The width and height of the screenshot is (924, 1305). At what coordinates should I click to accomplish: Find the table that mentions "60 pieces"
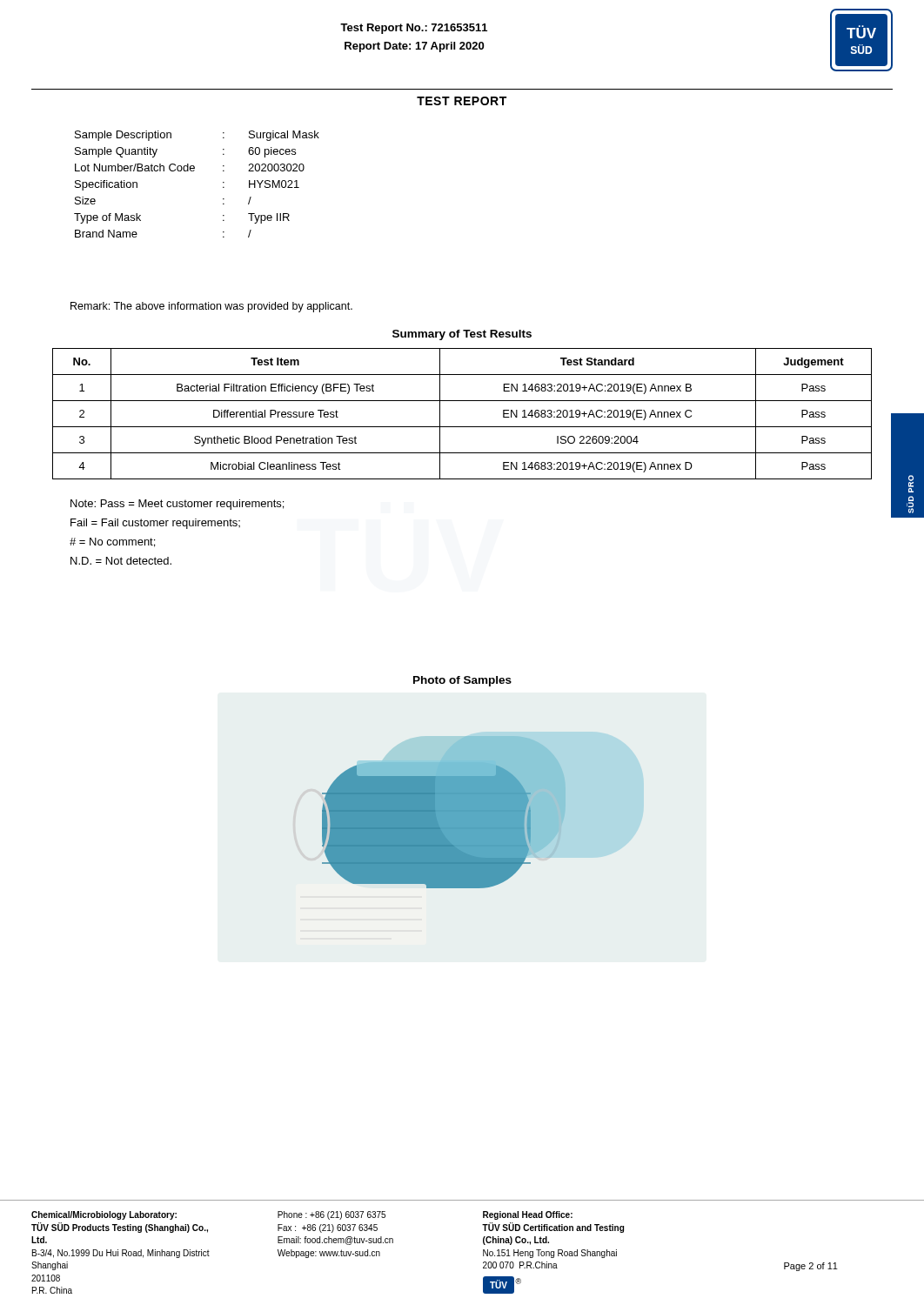248,184
